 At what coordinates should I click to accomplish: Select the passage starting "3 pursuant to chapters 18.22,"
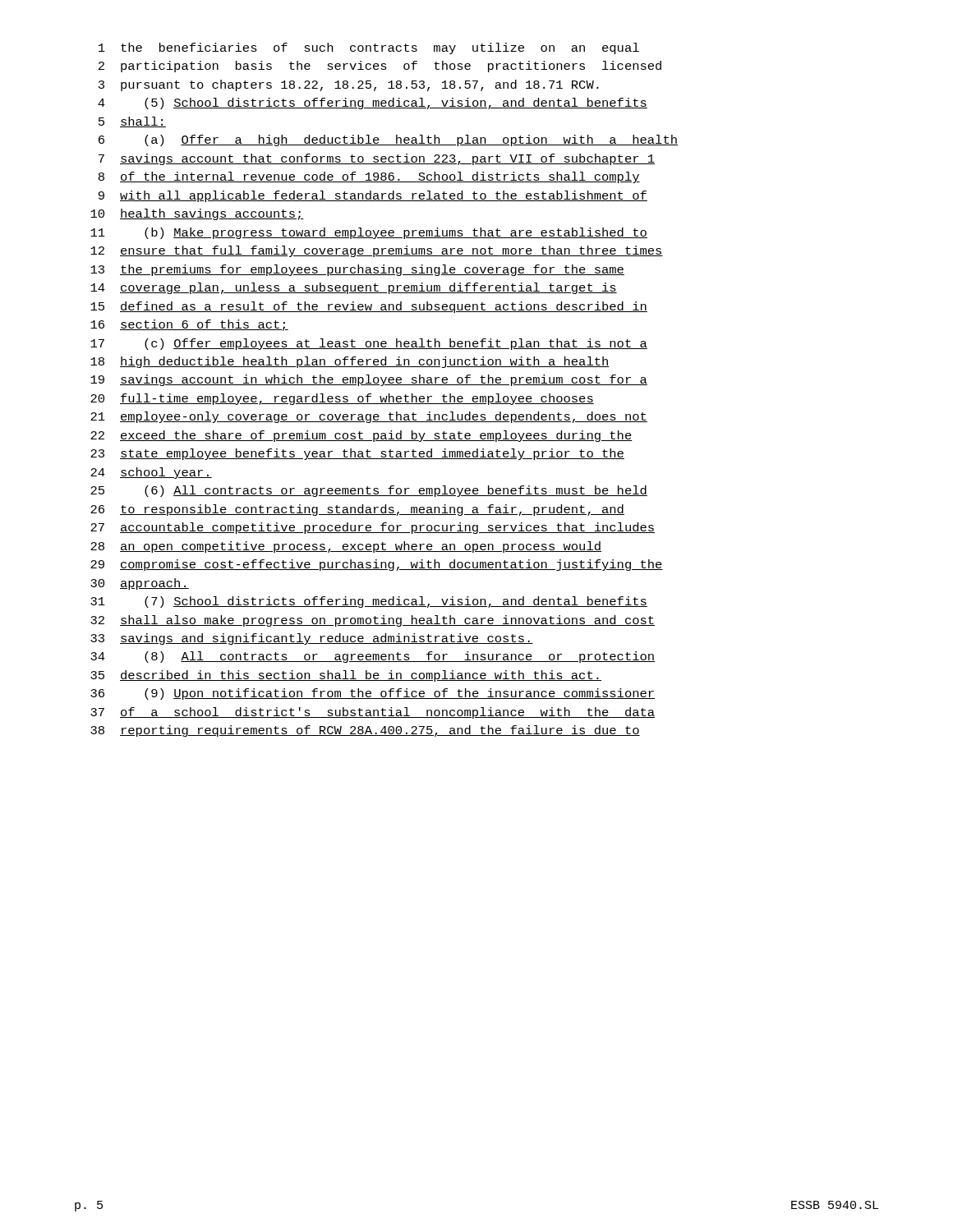489,86
